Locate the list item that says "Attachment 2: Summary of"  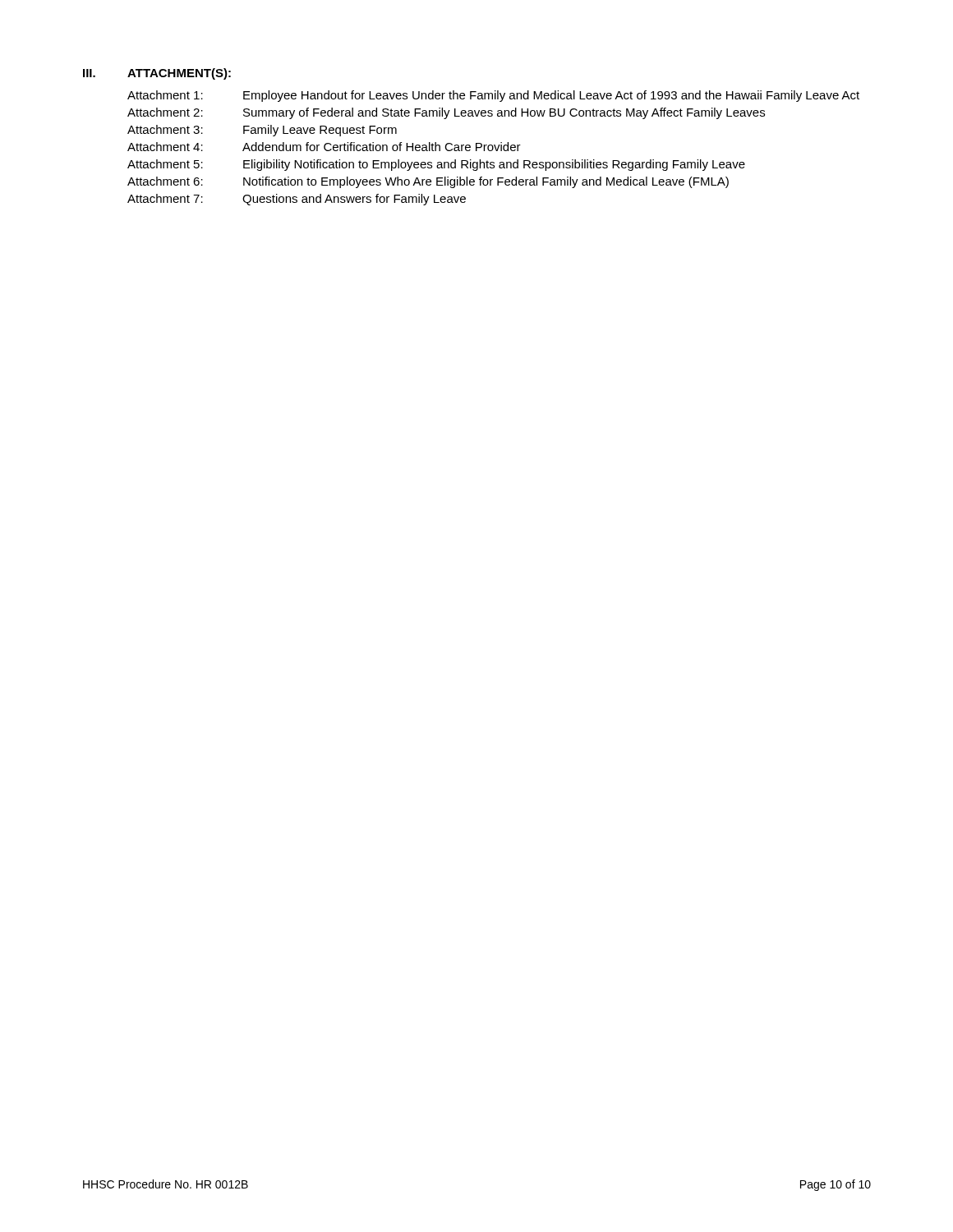coord(499,112)
